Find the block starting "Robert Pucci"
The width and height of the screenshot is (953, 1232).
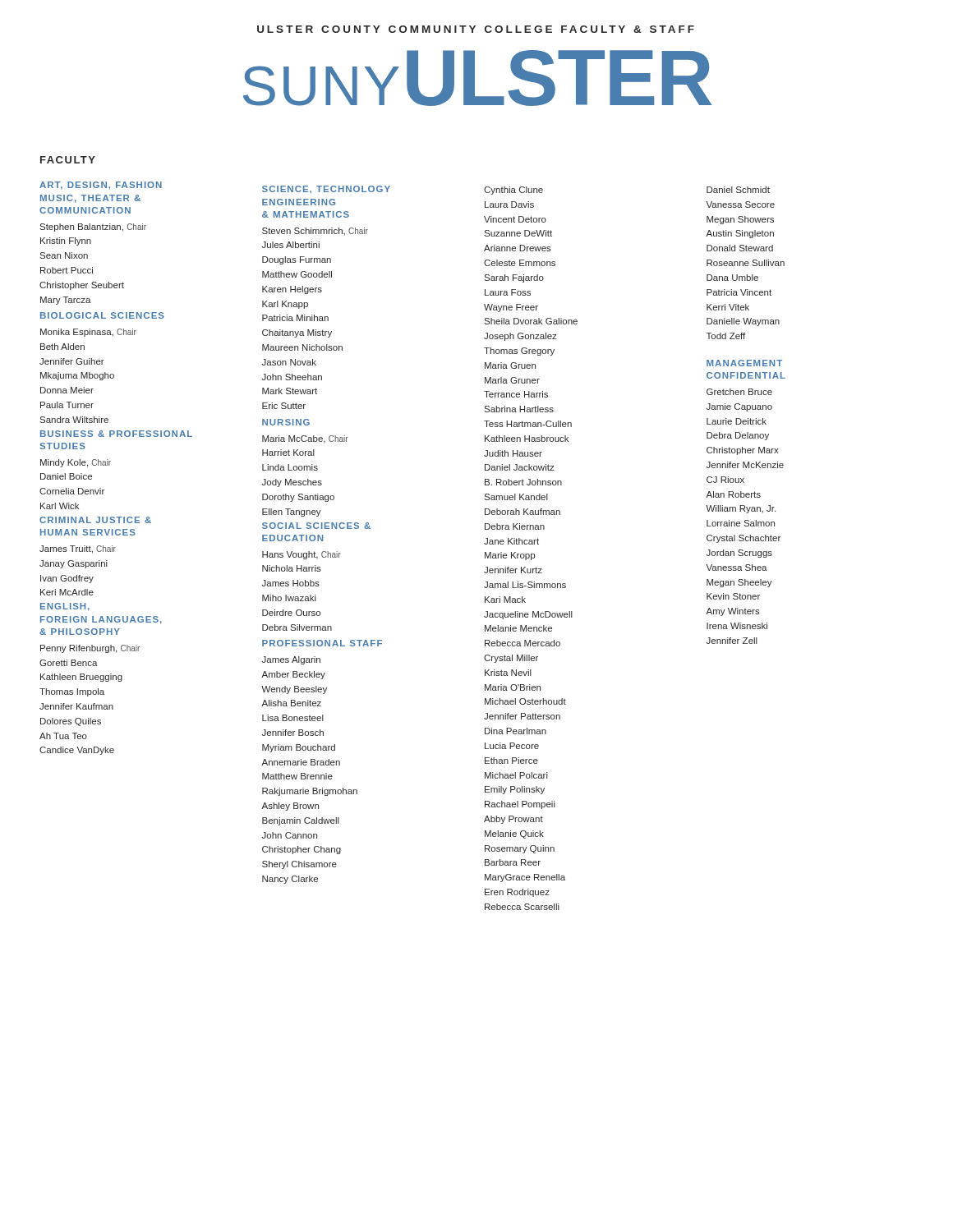66,270
